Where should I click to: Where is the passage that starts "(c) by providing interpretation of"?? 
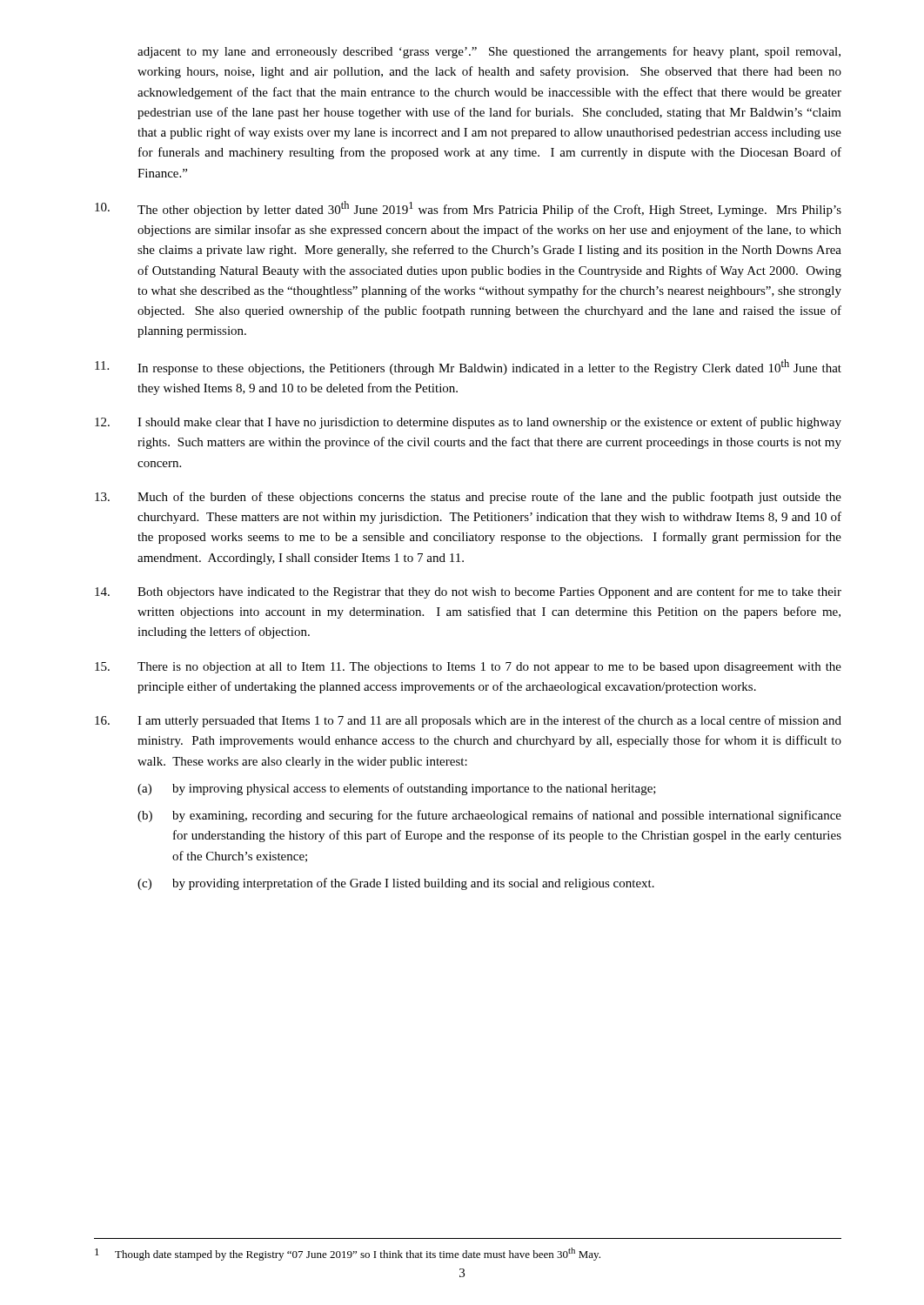click(x=489, y=883)
